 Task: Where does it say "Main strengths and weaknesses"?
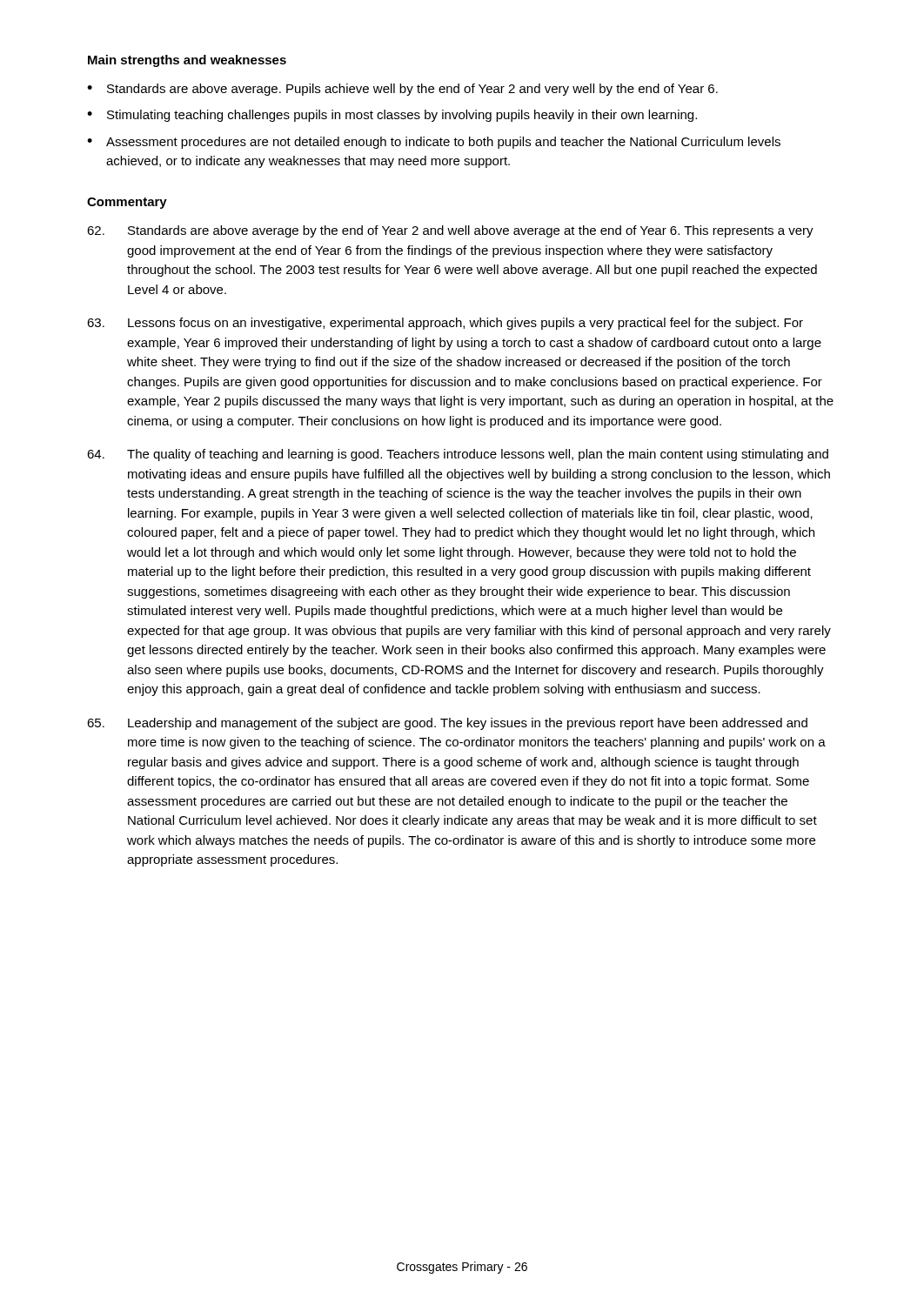[187, 60]
